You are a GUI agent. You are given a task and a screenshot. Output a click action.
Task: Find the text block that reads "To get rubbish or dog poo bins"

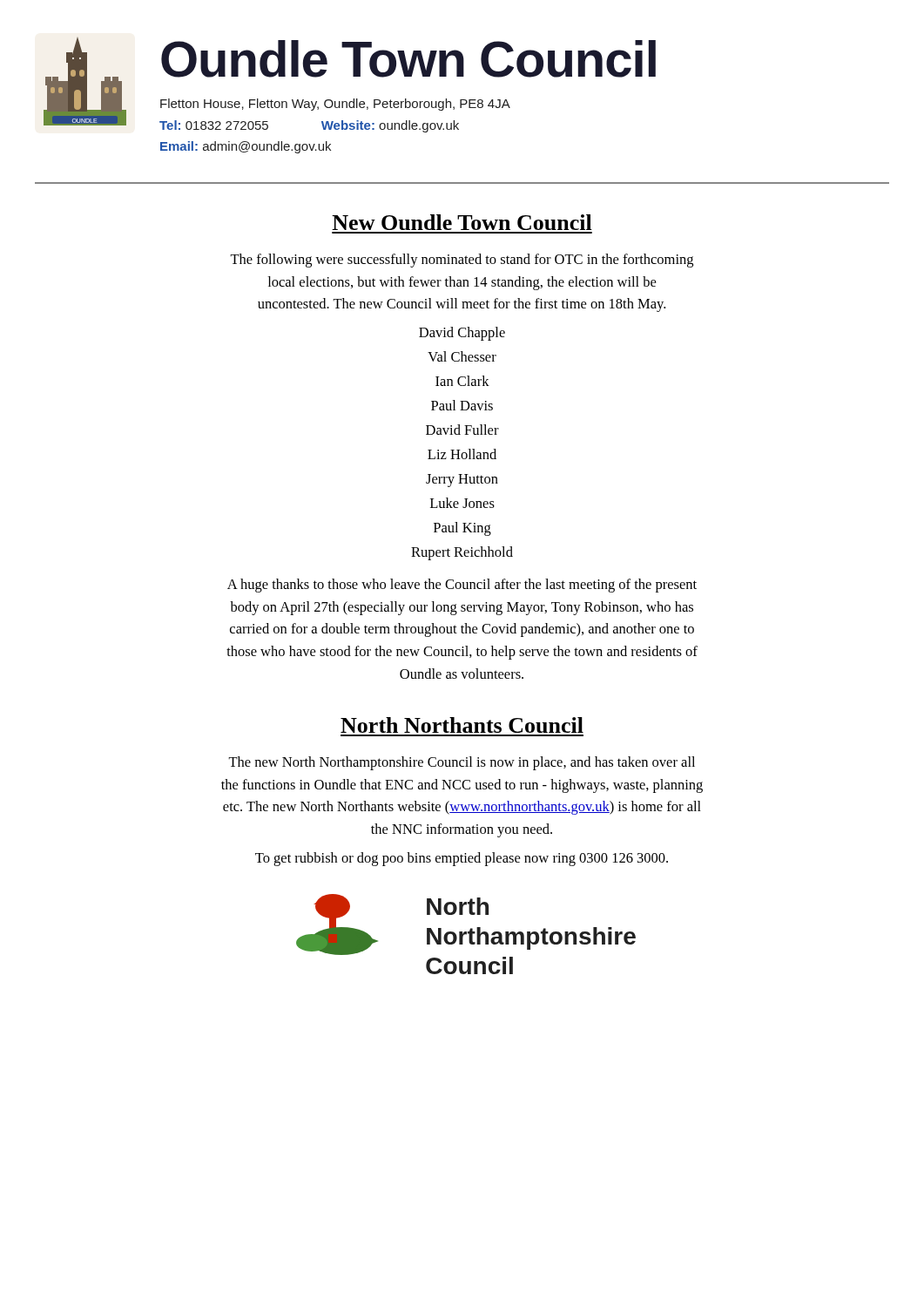click(x=462, y=858)
